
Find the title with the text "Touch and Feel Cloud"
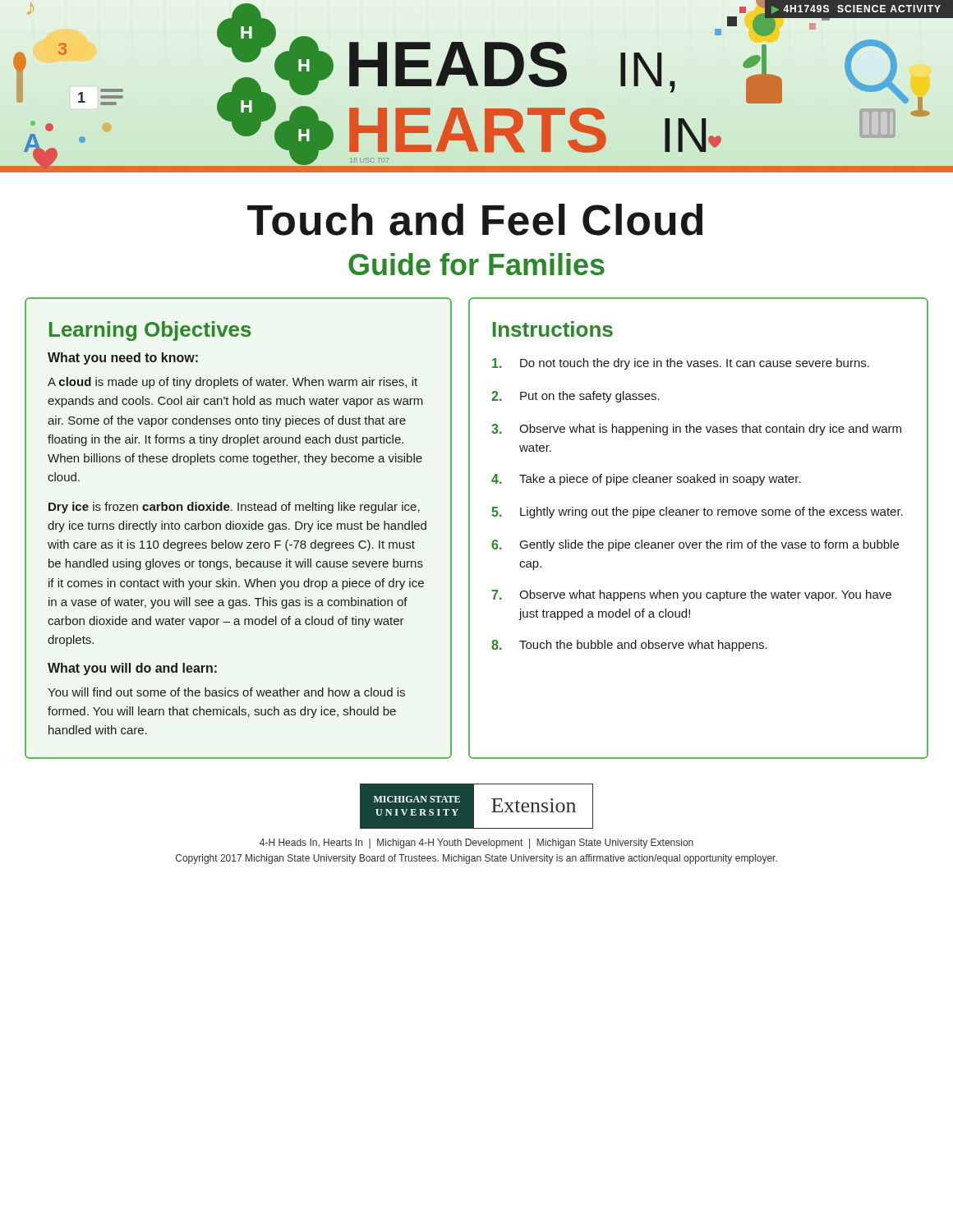(x=476, y=220)
